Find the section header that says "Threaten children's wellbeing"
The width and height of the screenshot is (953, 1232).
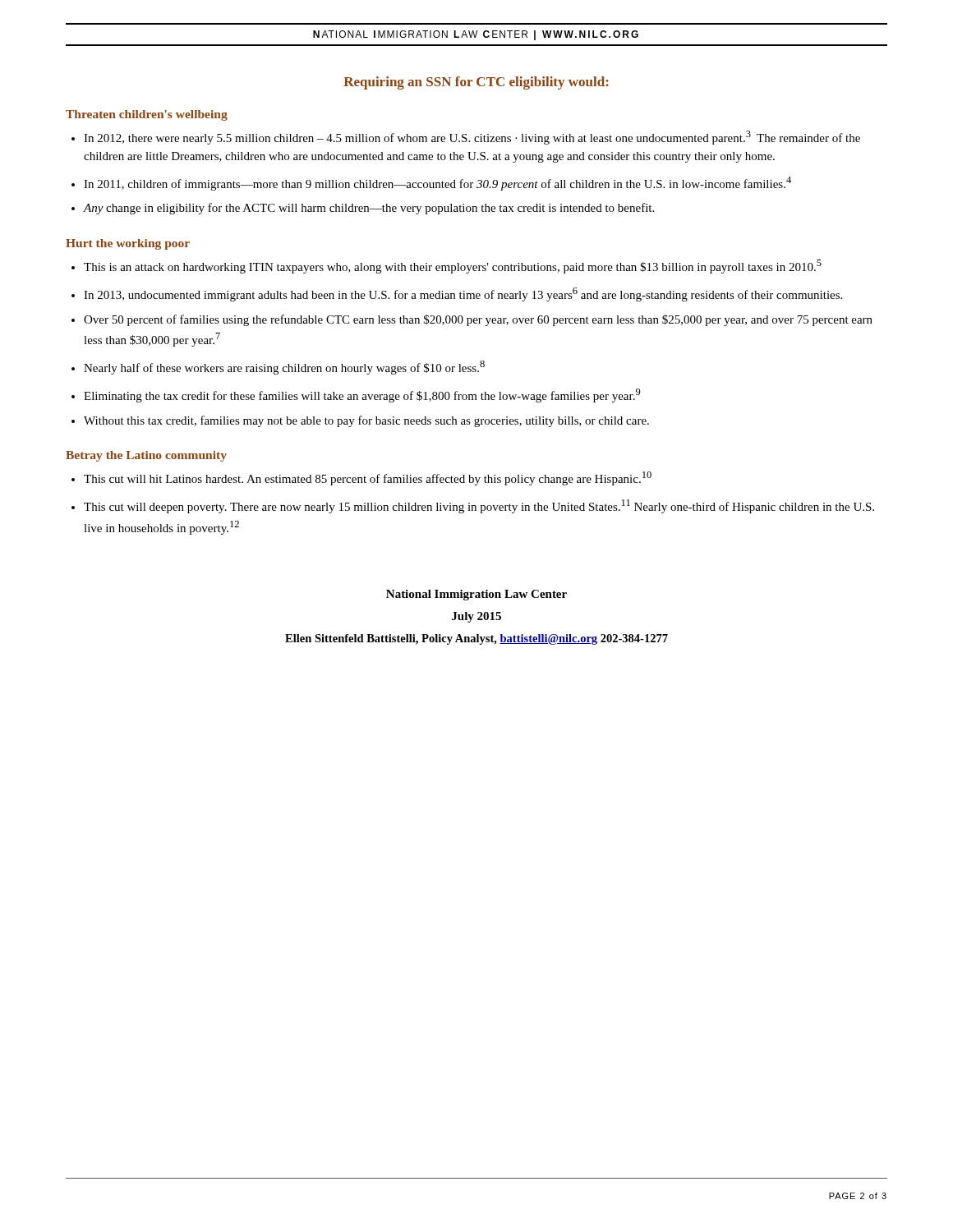(x=147, y=114)
